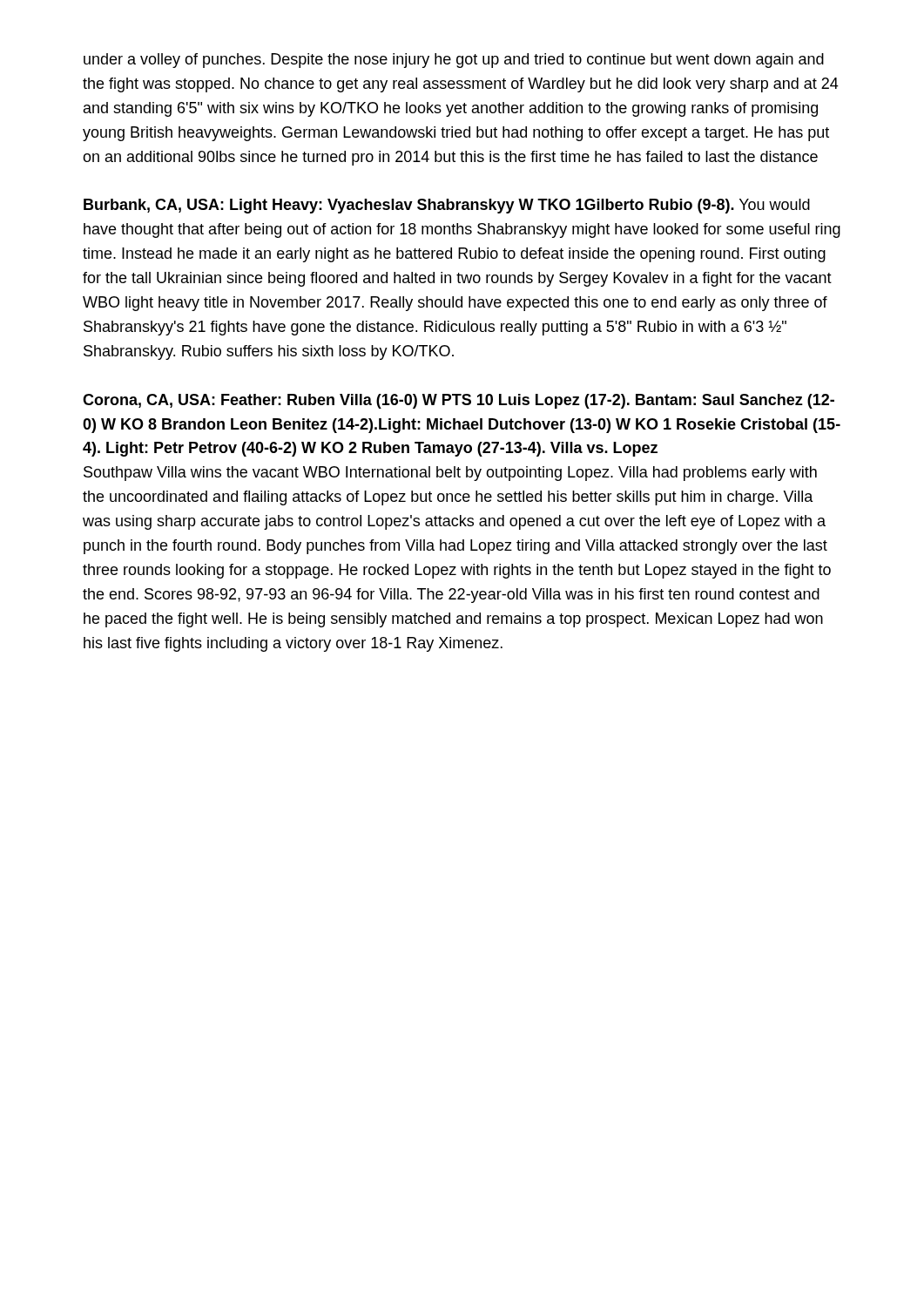The image size is (924, 1307).
Task: Select the text block that says "under a volley of"
Action: (x=461, y=108)
